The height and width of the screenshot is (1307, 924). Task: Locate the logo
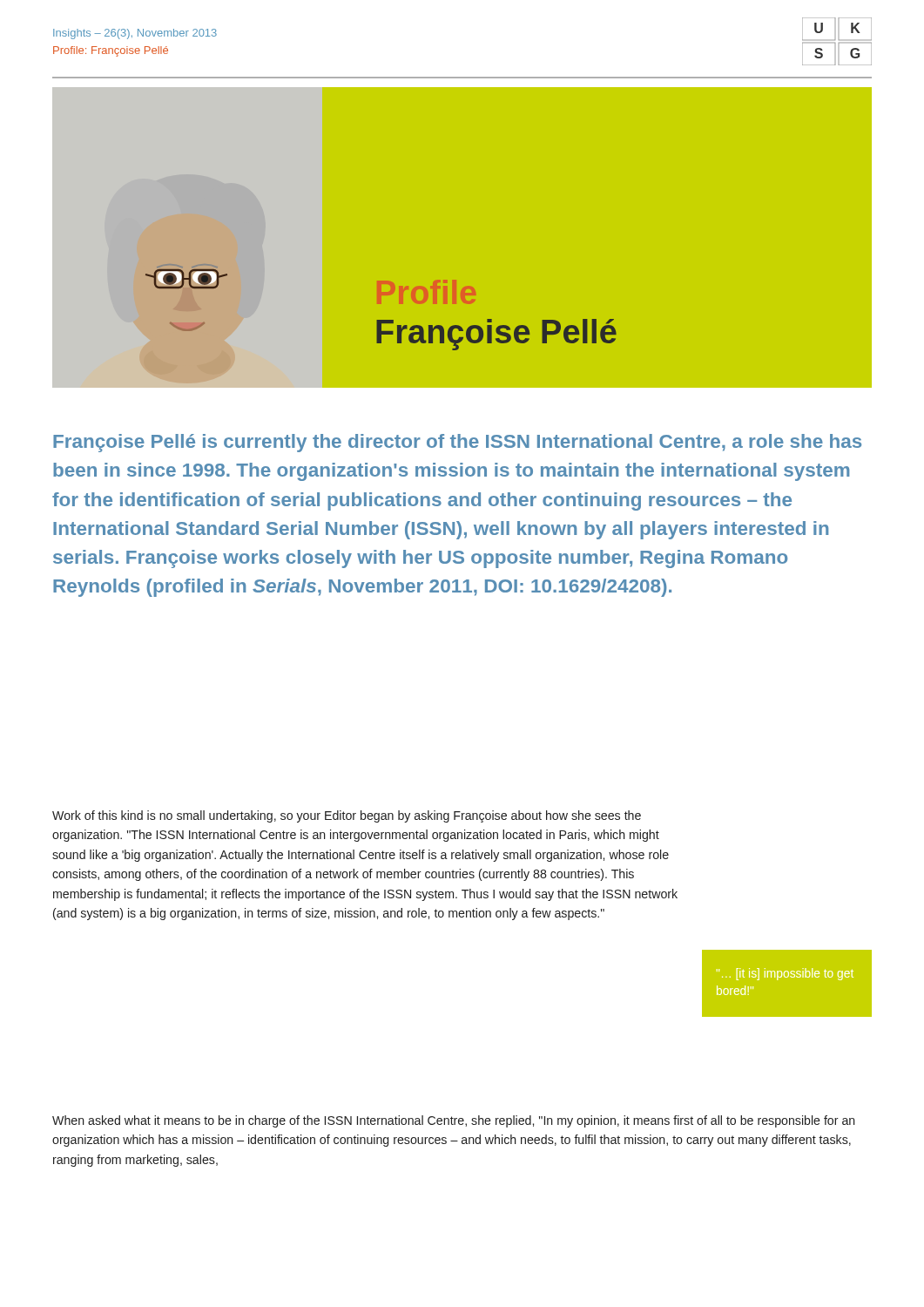point(837,41)
